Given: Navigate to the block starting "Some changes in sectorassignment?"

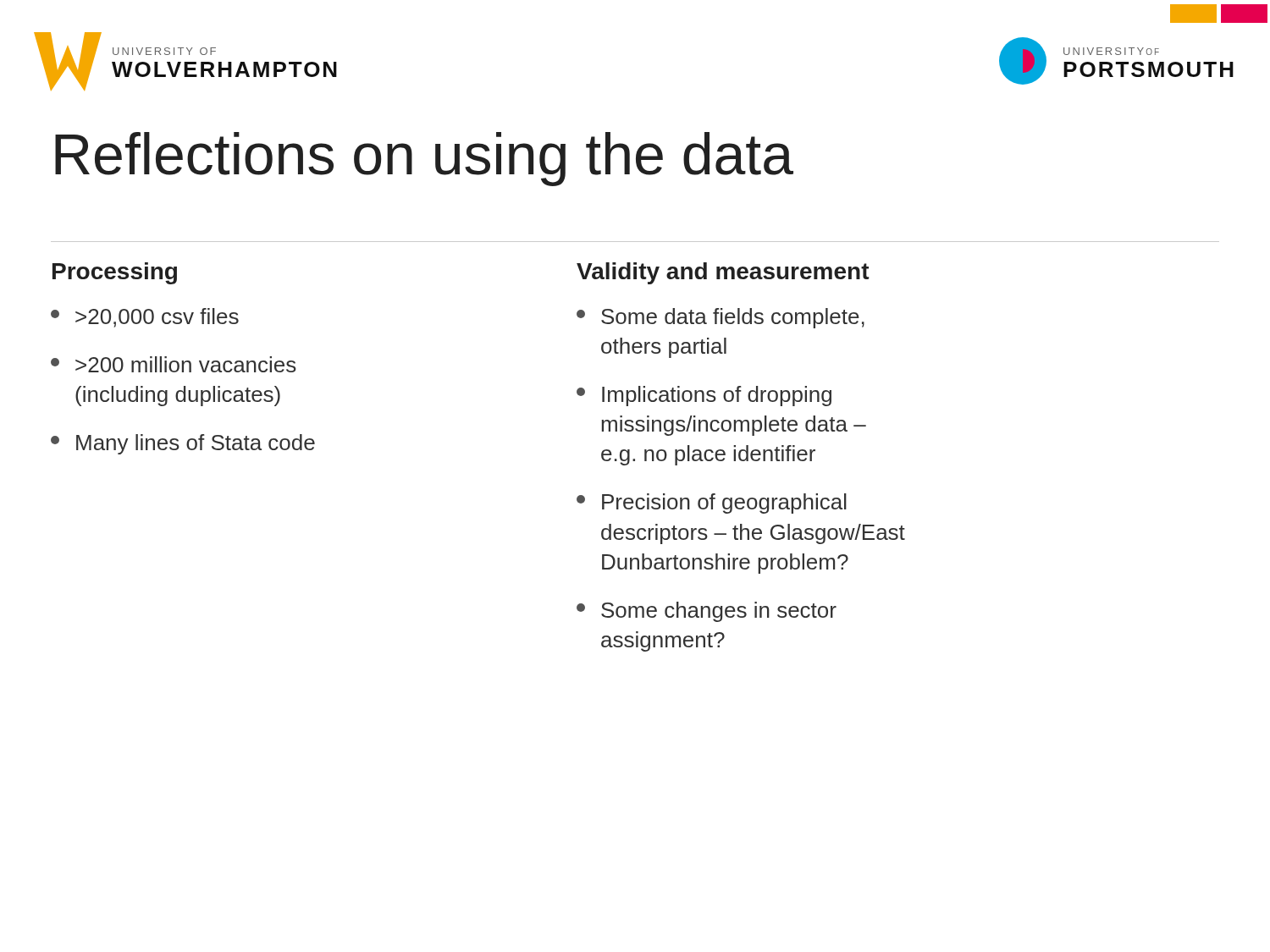Looking at the screenshot, I should [707, 612].
